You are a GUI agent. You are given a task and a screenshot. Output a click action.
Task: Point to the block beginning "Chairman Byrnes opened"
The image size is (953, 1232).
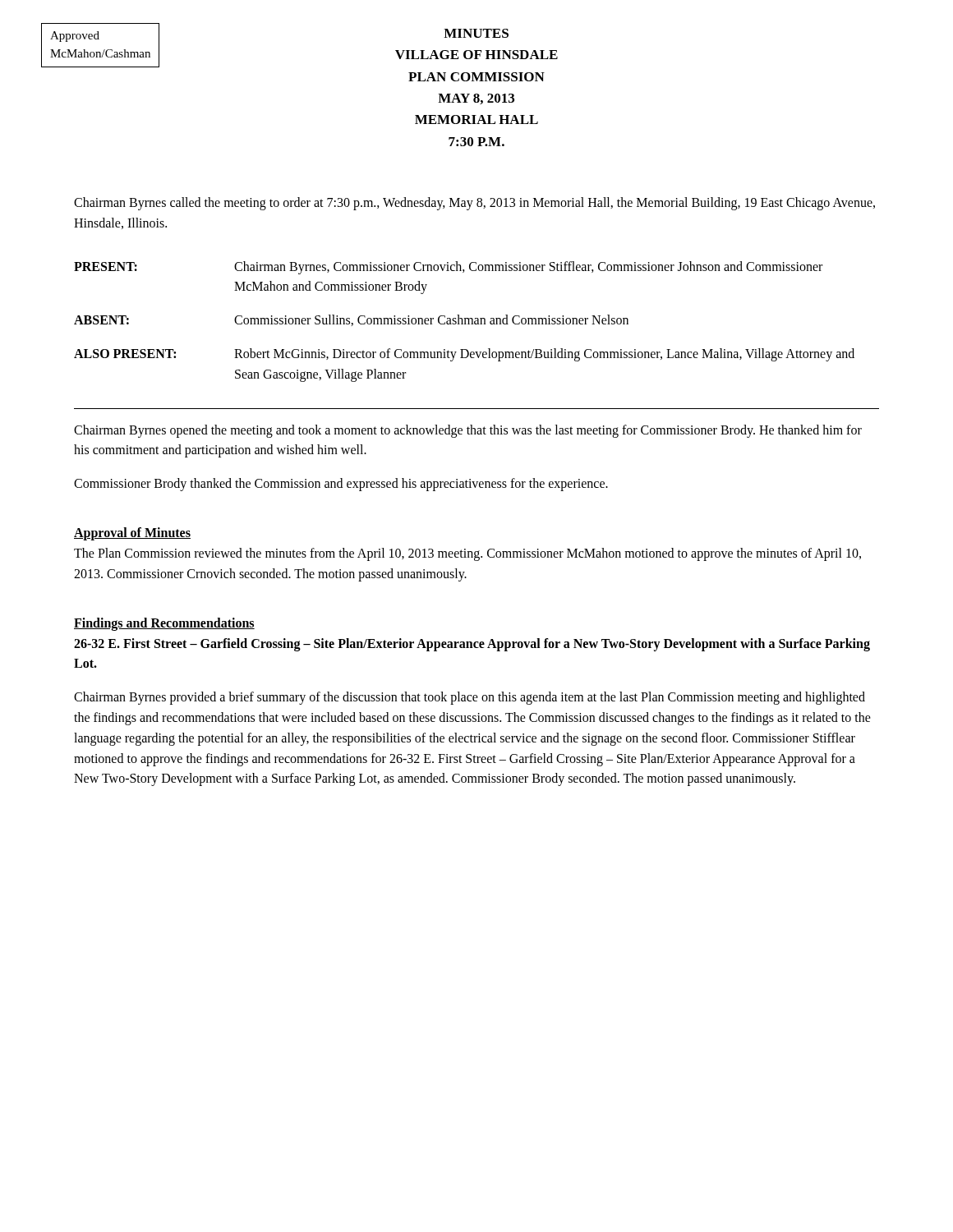[x=468, y=440]
